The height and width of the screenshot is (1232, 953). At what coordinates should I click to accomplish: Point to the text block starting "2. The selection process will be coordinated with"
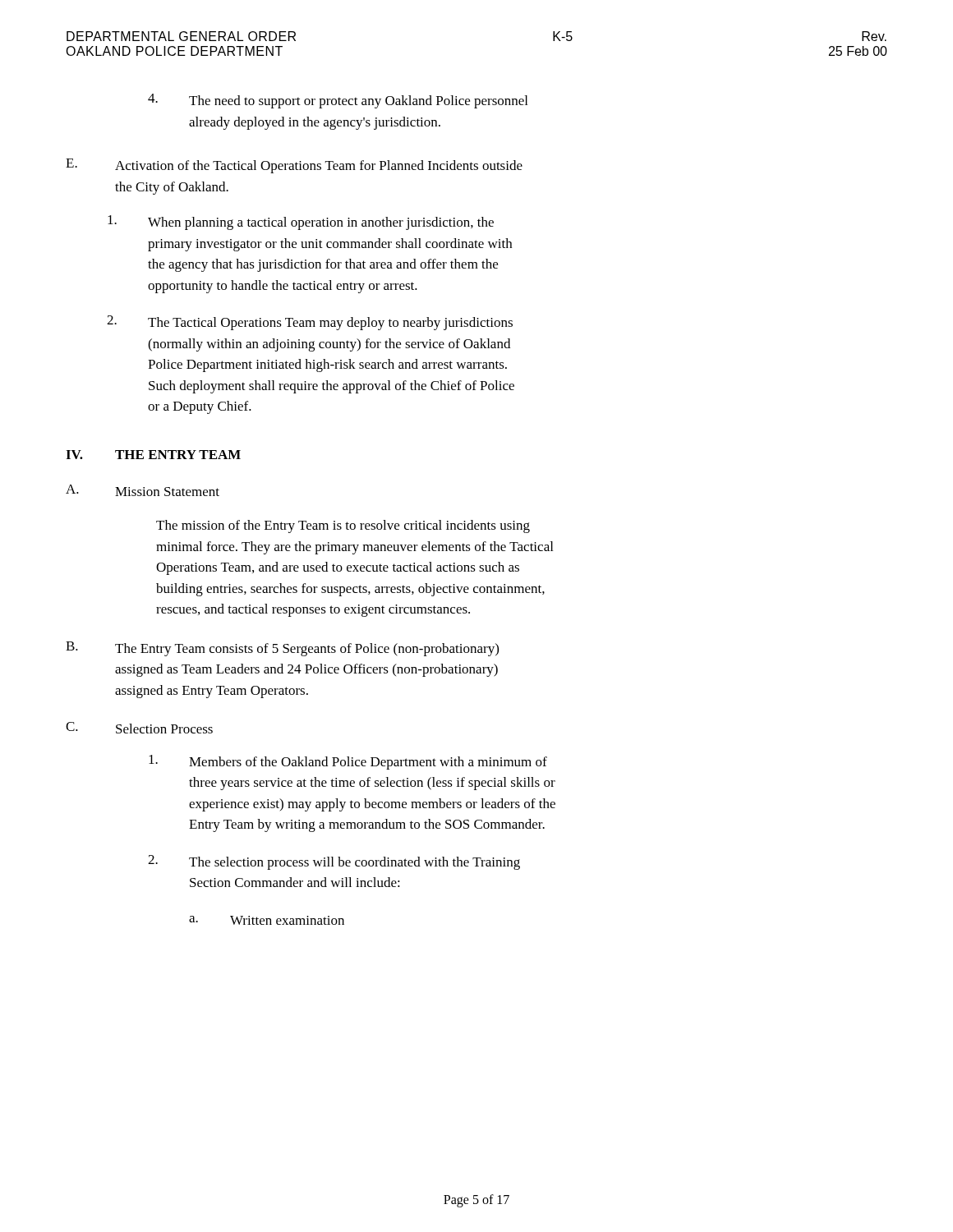point(334,872)
